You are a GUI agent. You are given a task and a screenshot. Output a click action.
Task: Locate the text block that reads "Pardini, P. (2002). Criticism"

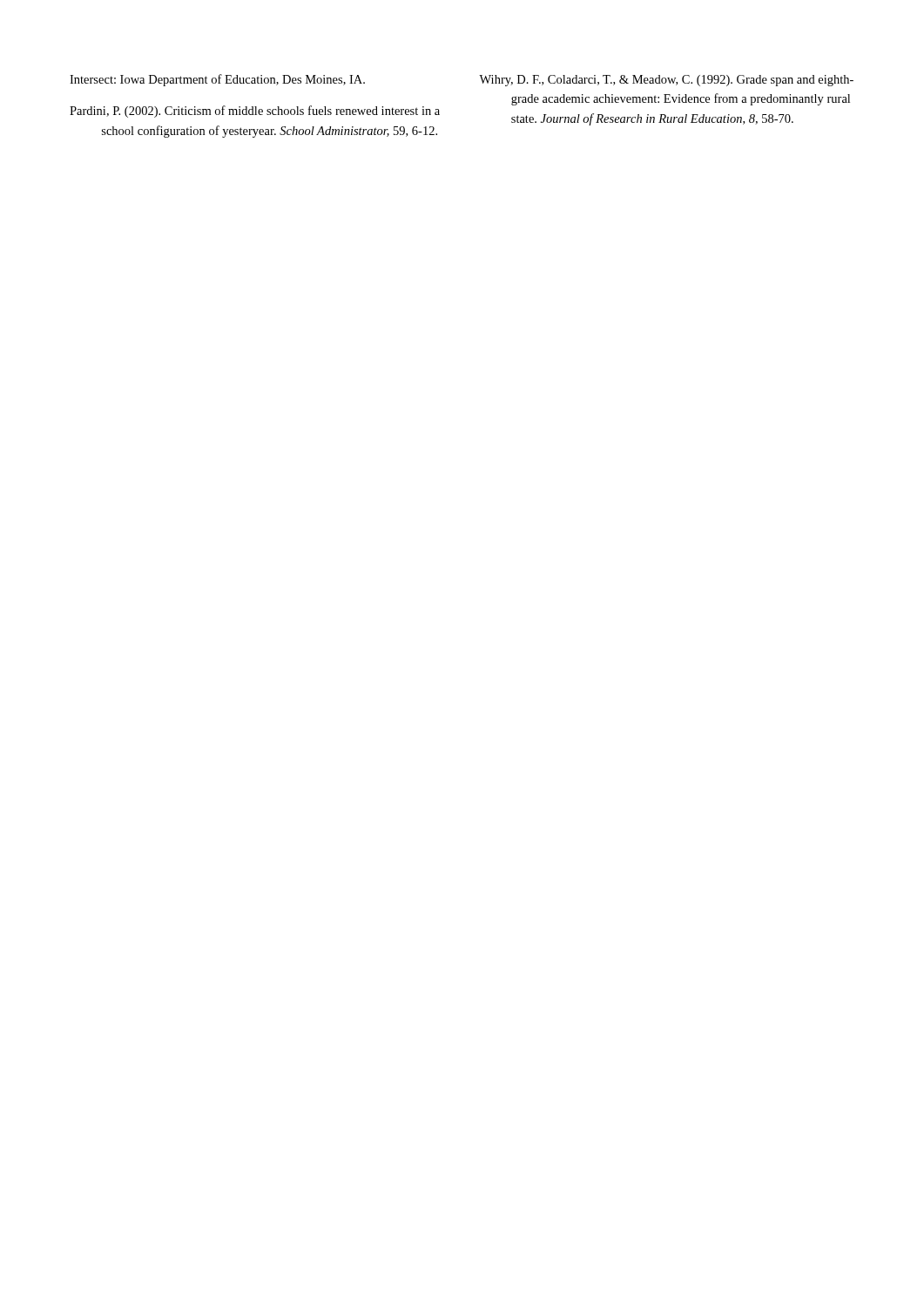point(257,121)
